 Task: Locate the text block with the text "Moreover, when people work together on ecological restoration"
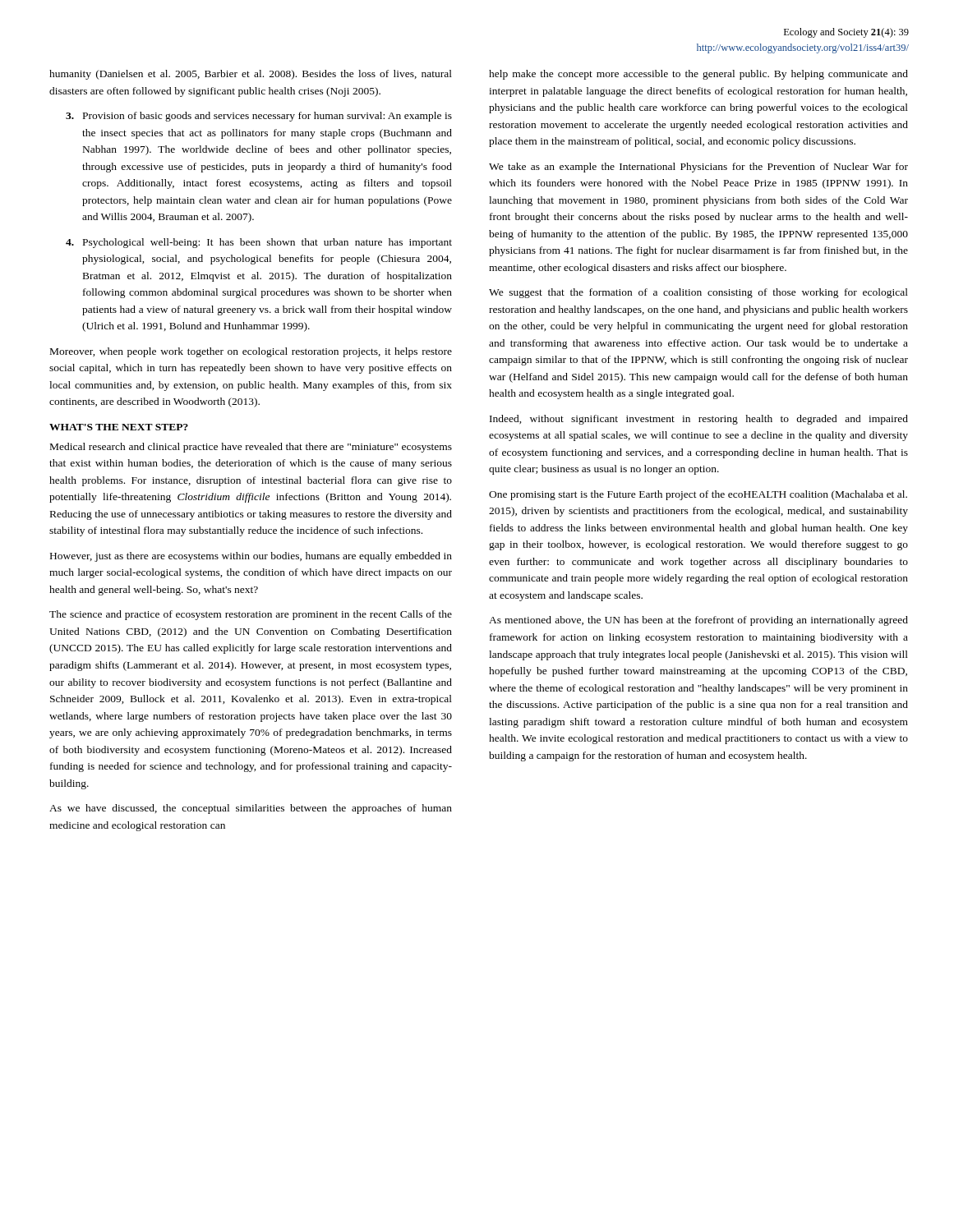pos(251,376)
